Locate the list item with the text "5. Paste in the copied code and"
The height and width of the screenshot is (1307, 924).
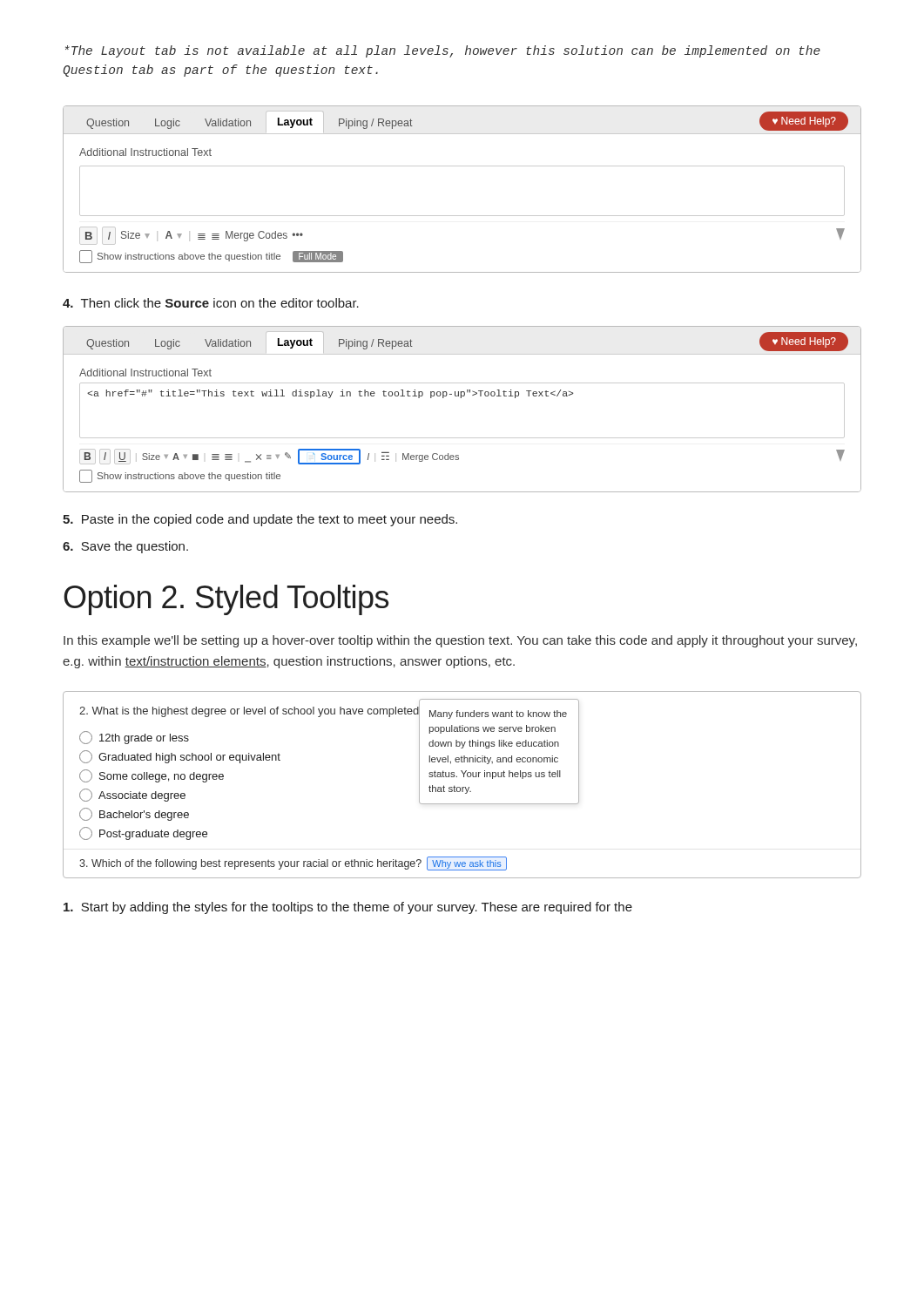pyautogui.click(x=261, y=519)
